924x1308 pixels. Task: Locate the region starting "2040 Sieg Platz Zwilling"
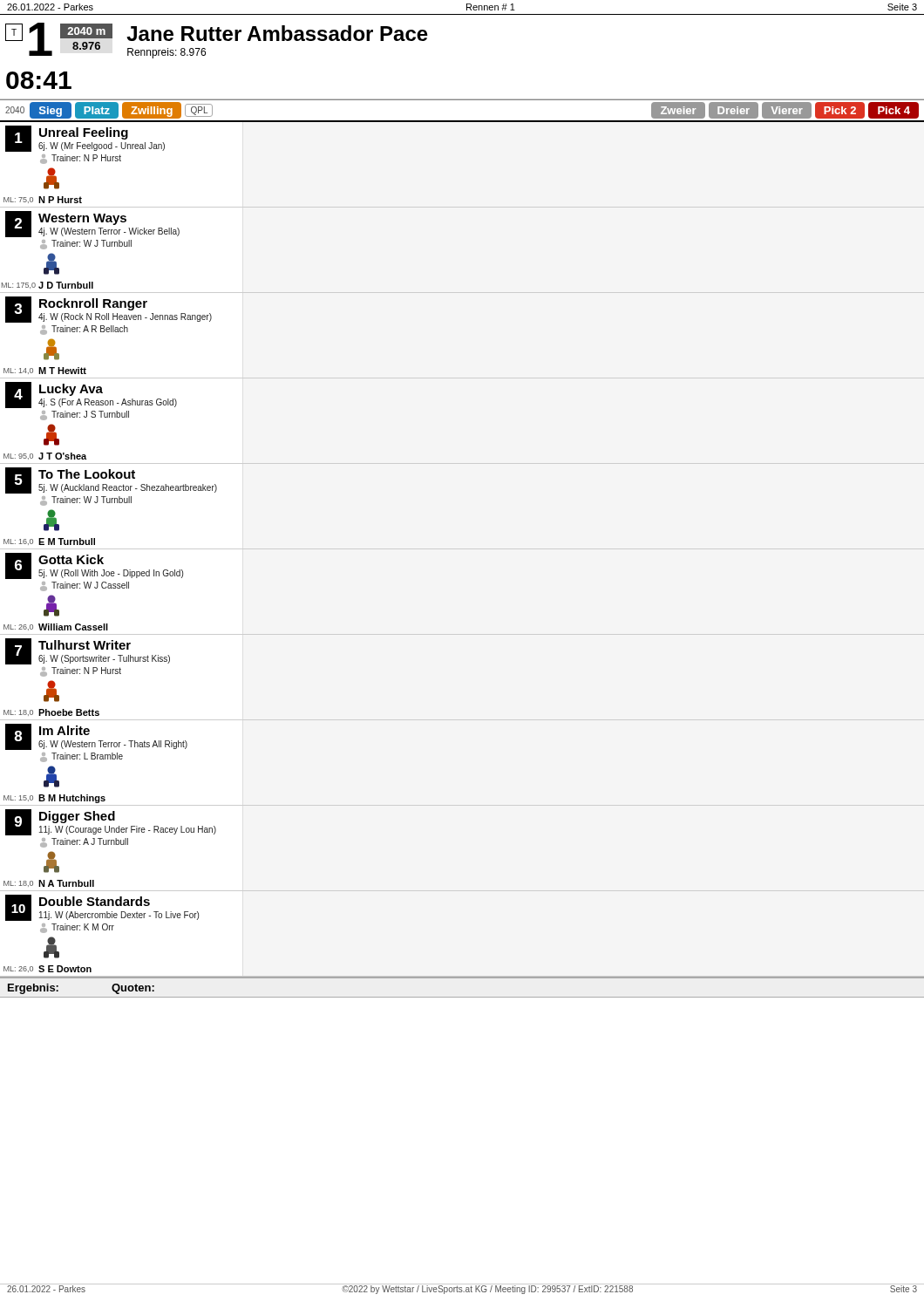click(x=462, y=110)
